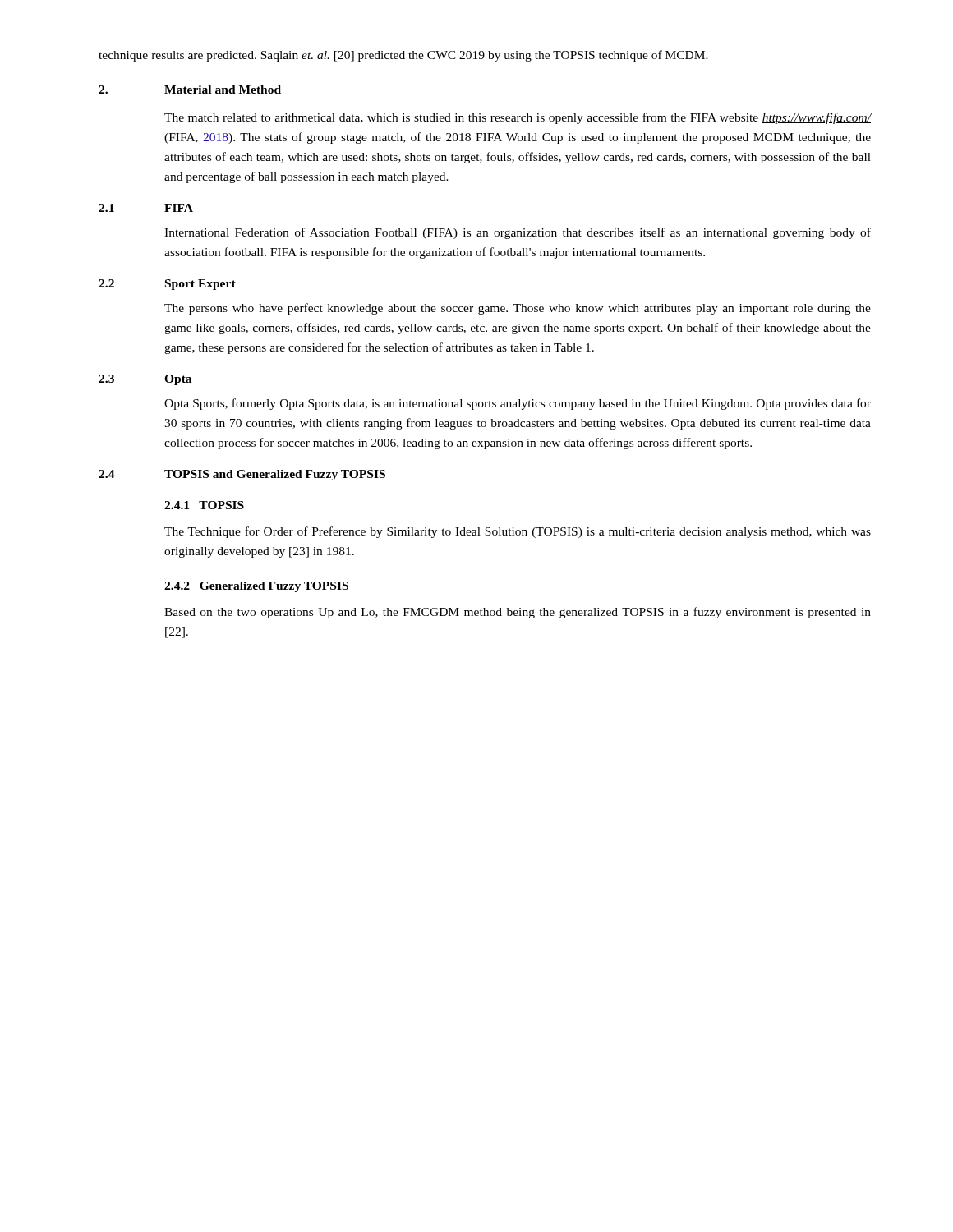
Task: Locate the text starting "The Technique for Order of Preference by Similarity"
Action: [518, 542]
